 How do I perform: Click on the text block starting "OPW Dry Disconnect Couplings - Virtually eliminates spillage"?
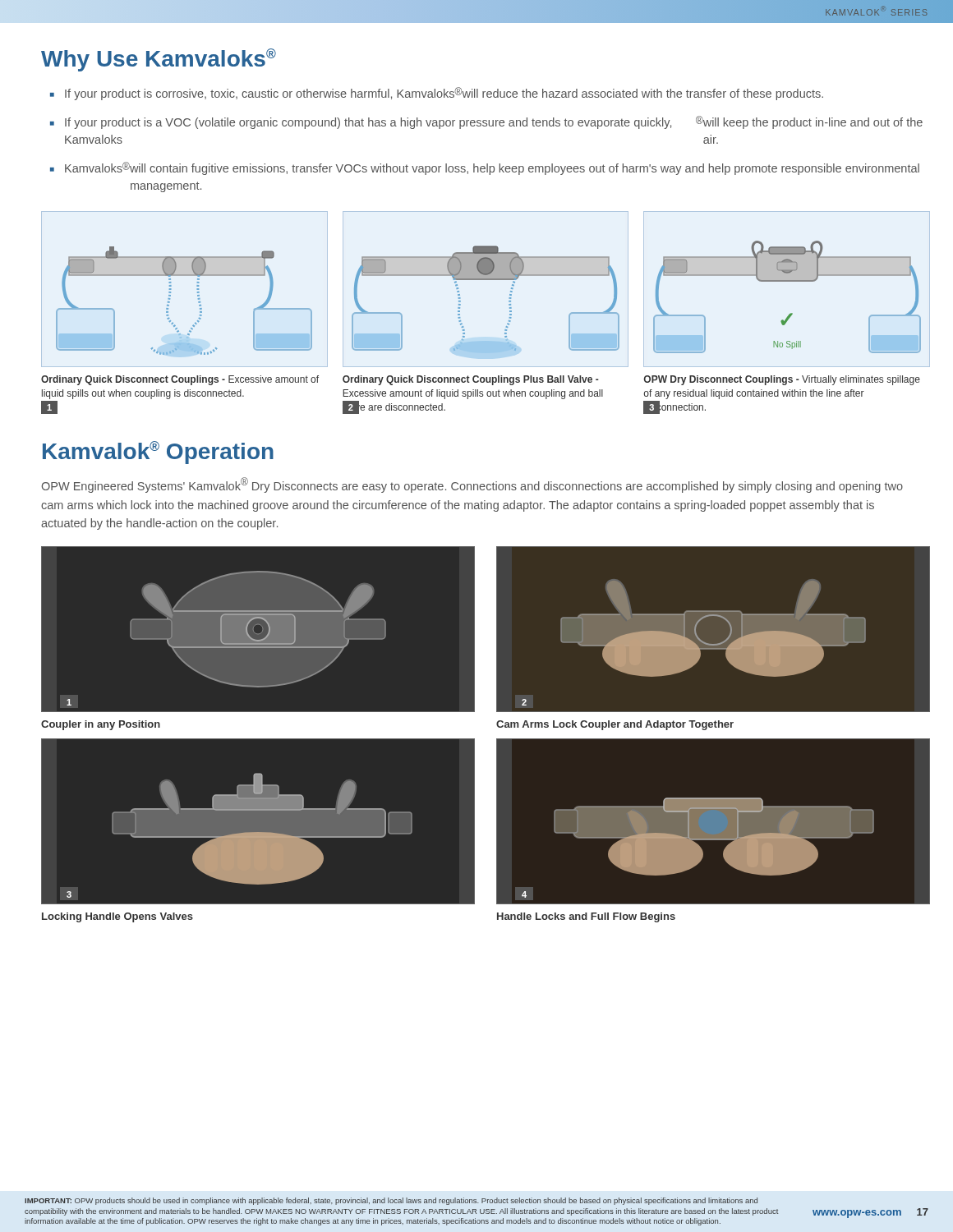782,393
